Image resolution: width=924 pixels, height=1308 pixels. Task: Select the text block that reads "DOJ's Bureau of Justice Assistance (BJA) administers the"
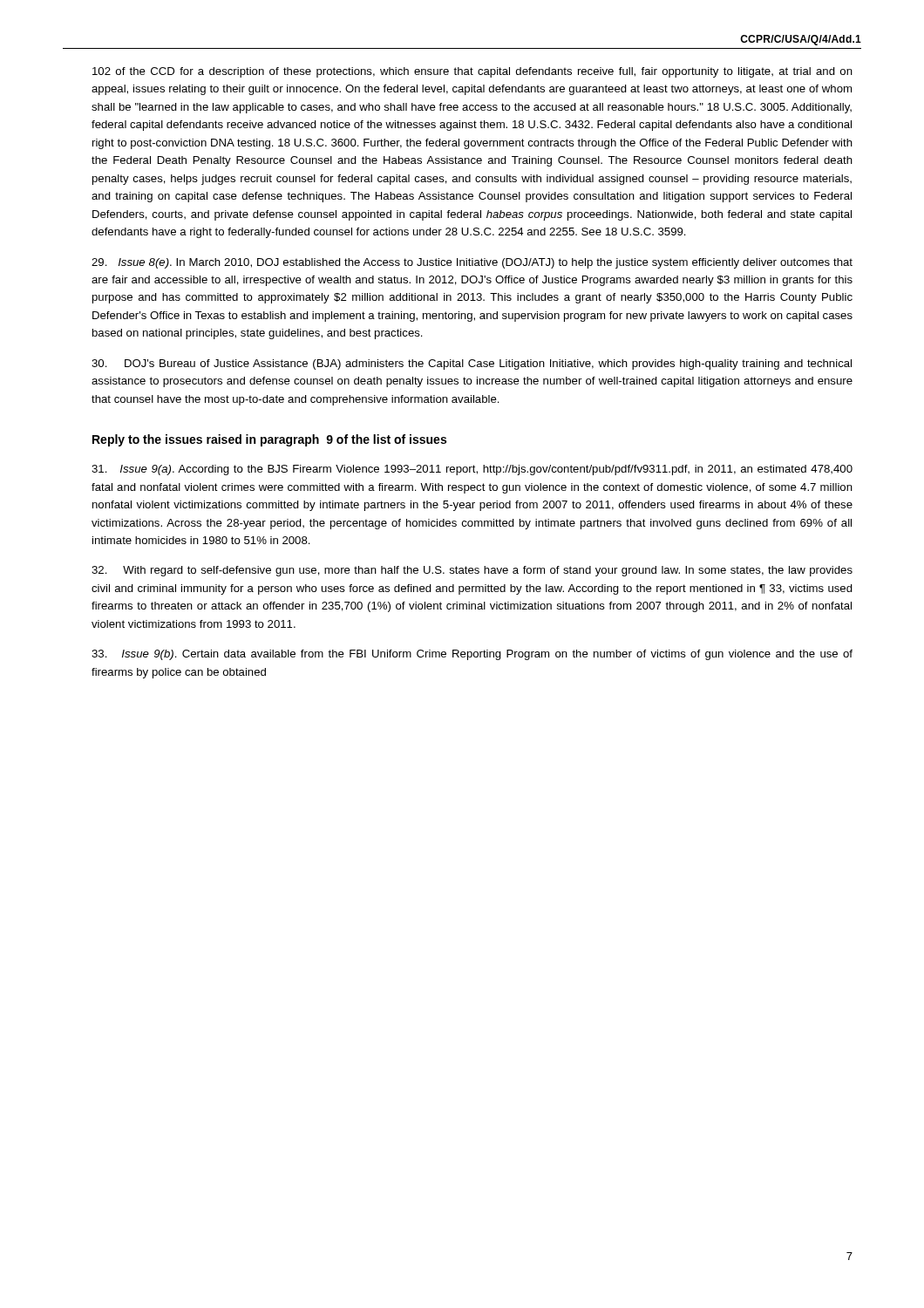click(472, 381)
